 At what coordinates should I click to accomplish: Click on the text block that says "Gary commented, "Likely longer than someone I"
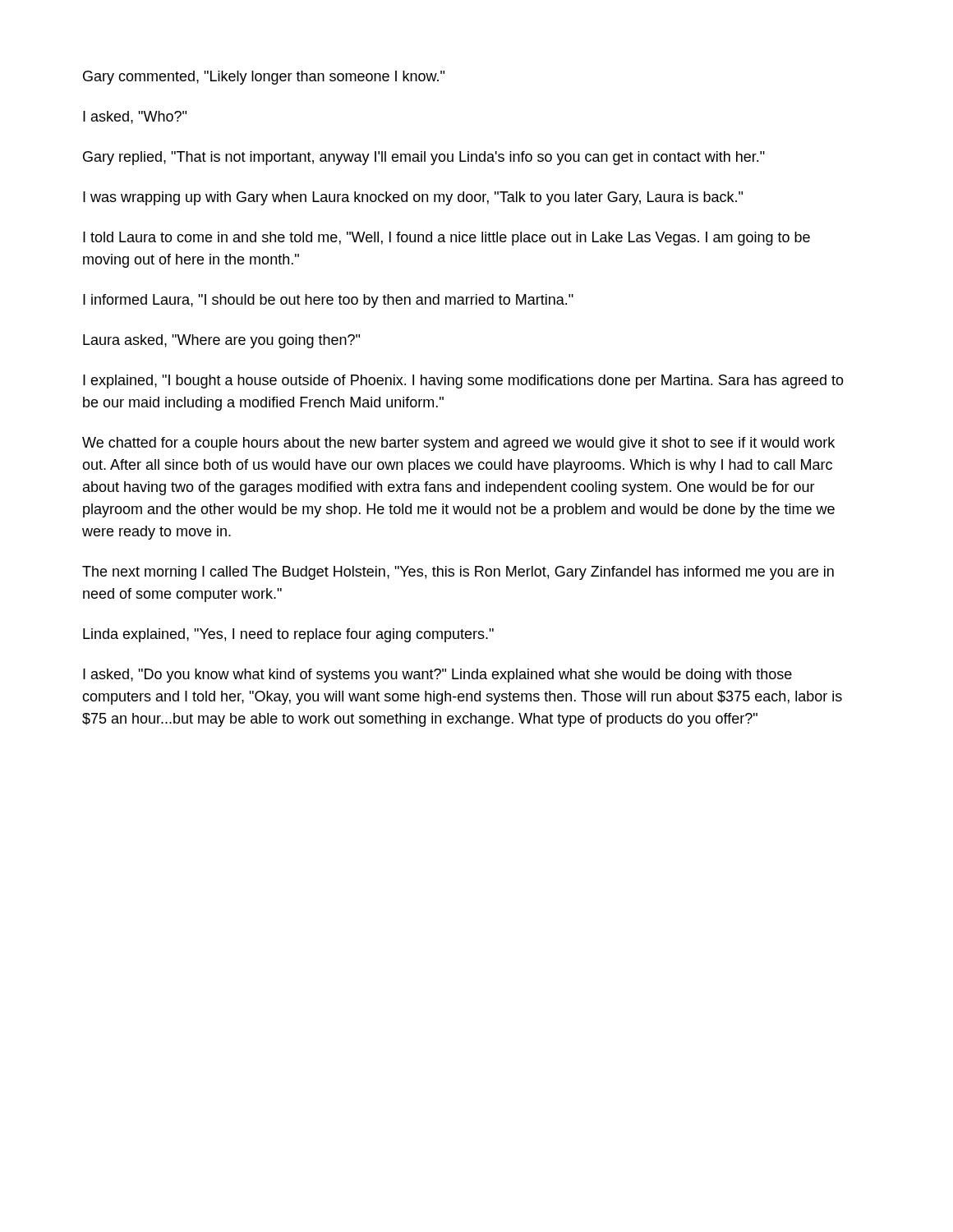click(x=264, y=76)
